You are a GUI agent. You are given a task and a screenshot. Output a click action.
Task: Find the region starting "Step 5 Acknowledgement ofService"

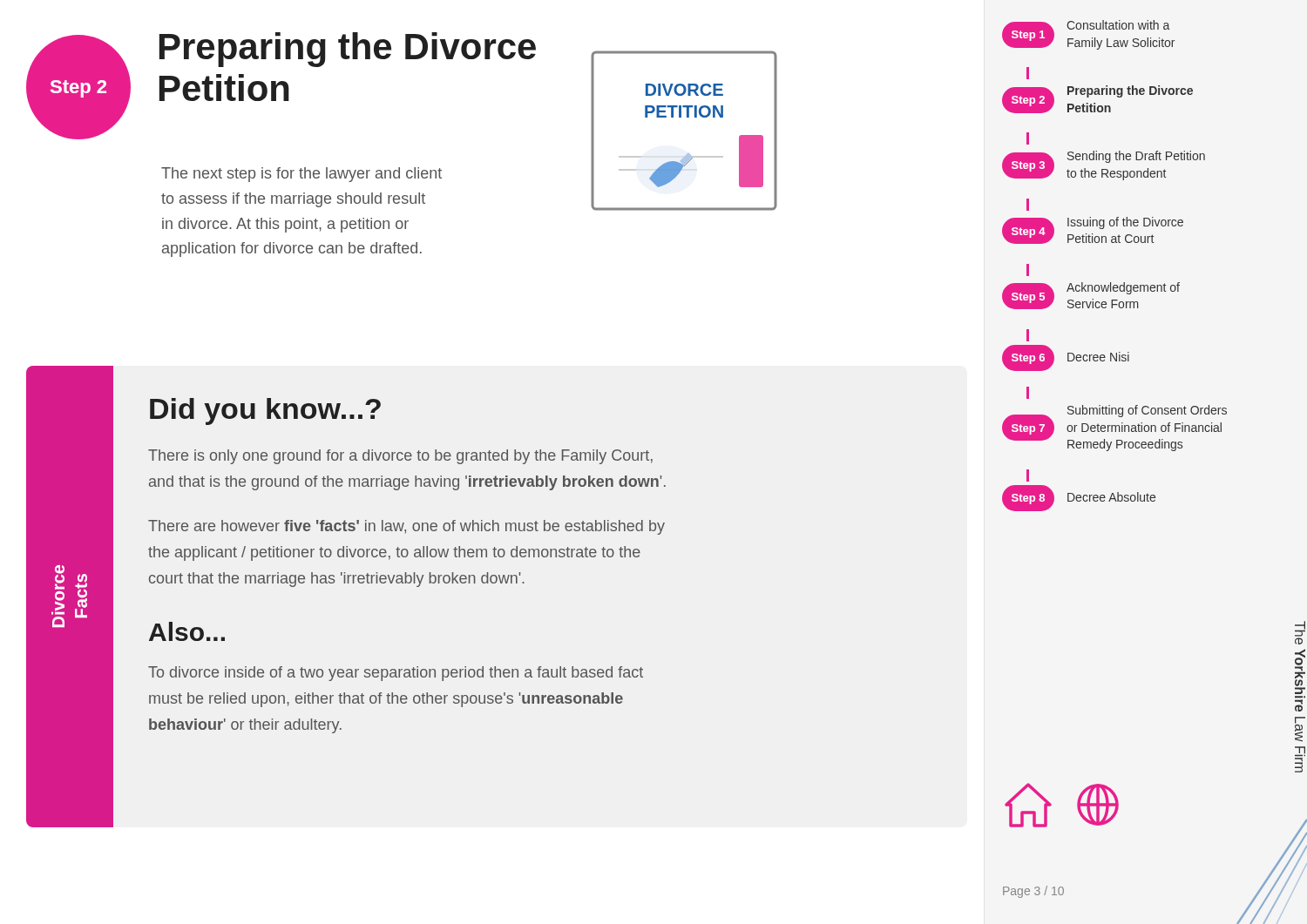click(x=1091, y=296)
